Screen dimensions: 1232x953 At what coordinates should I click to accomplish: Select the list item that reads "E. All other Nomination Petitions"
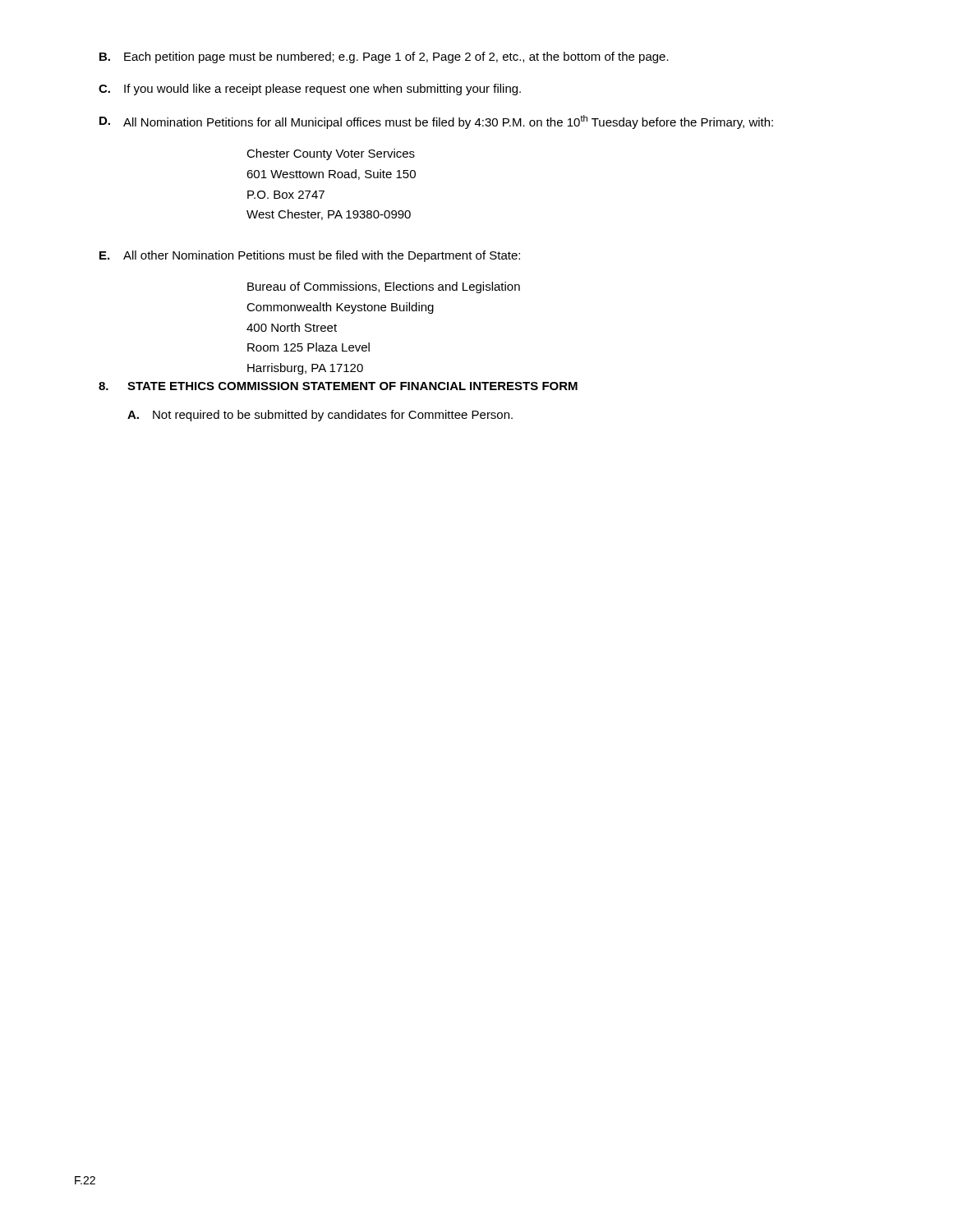(x=452, y=255)
